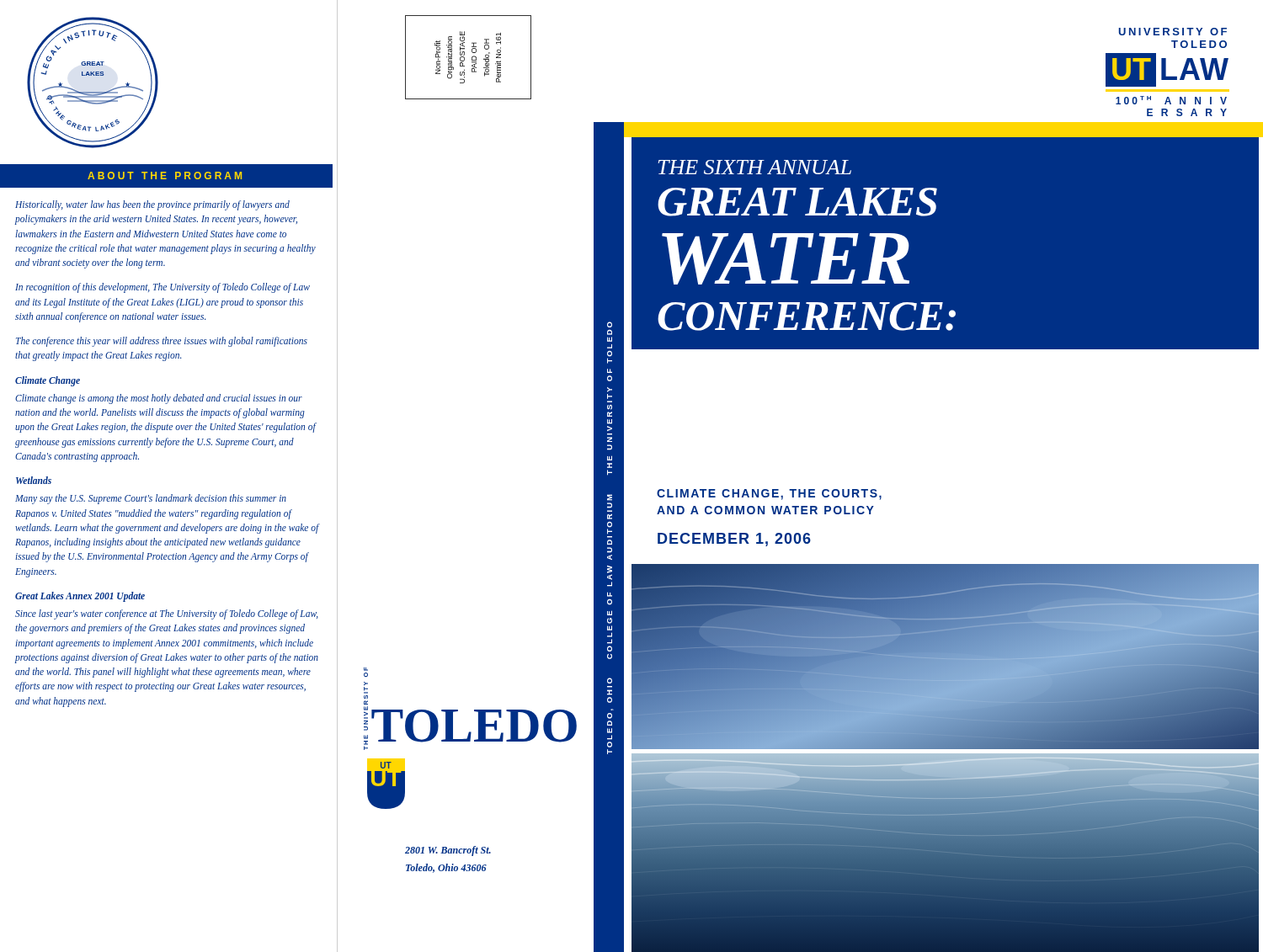Point to the text starting "Climate Change"
The height and width of the screenshot is (952, 1263).
pos(48,380)
